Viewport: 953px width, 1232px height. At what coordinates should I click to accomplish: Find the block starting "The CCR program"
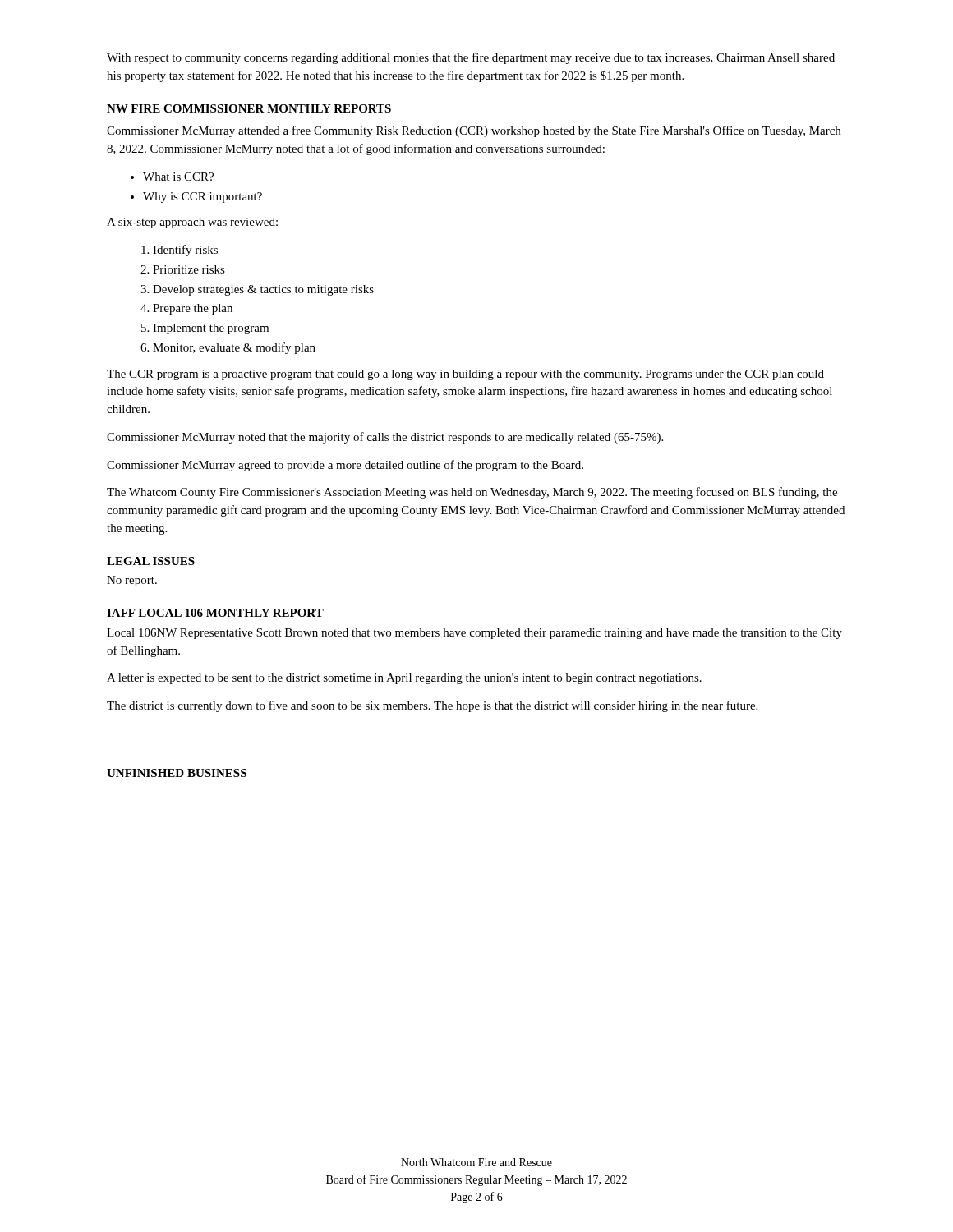pyautogui.click(x=476, y=392)
